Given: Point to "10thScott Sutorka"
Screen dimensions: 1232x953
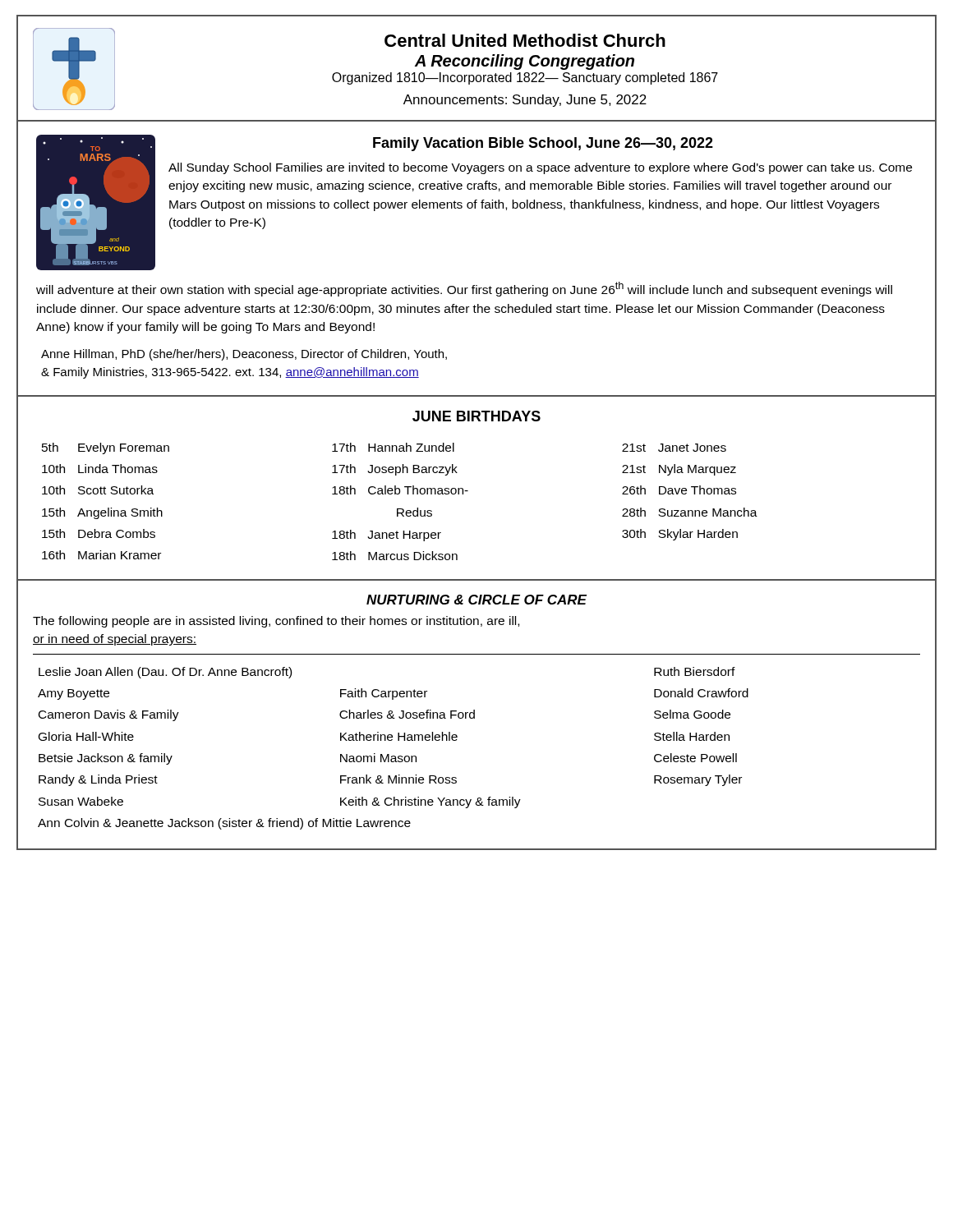Looking at the screenshot, I should point(97,491).
